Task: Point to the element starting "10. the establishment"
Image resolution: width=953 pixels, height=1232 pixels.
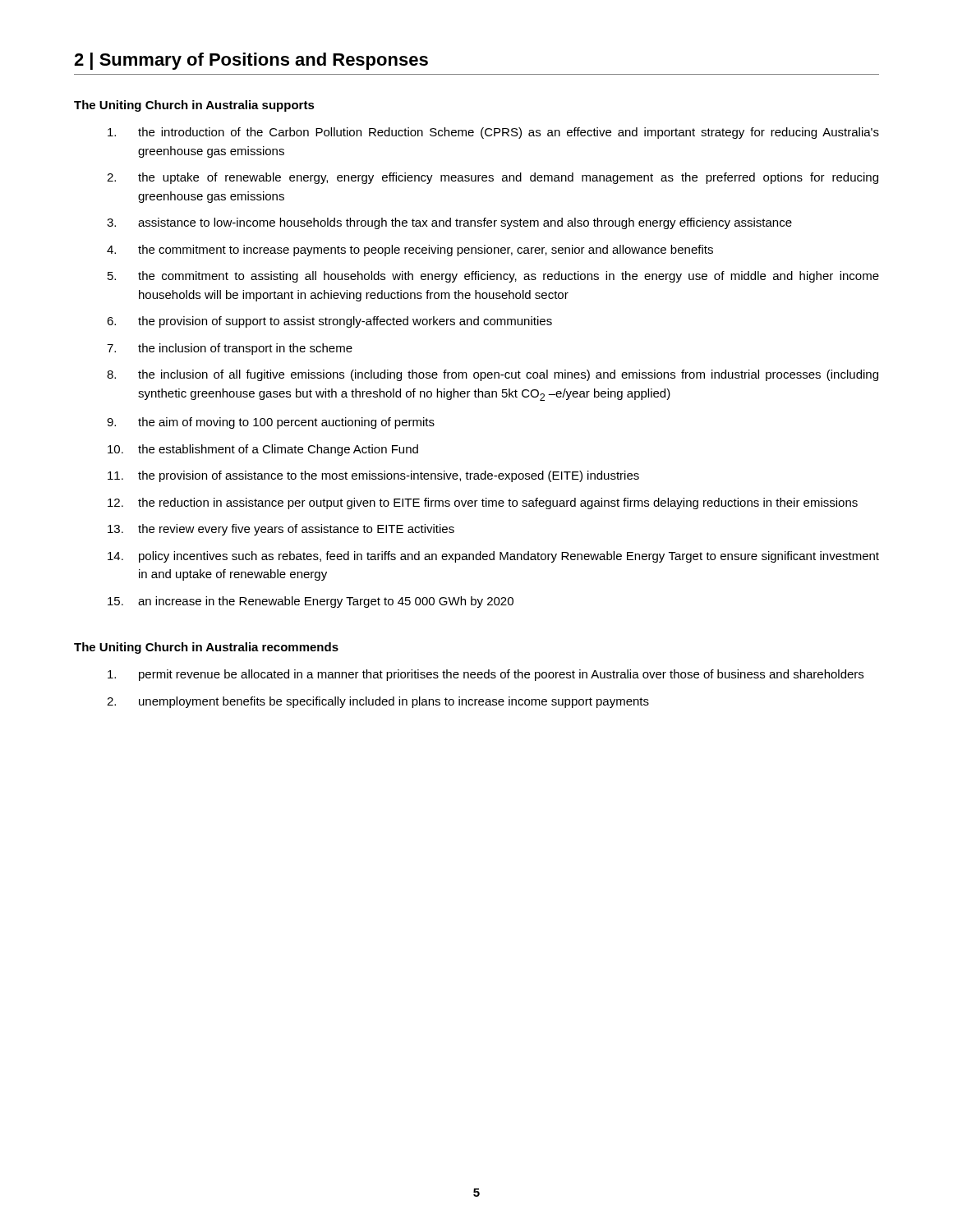Action: (263, 450)
